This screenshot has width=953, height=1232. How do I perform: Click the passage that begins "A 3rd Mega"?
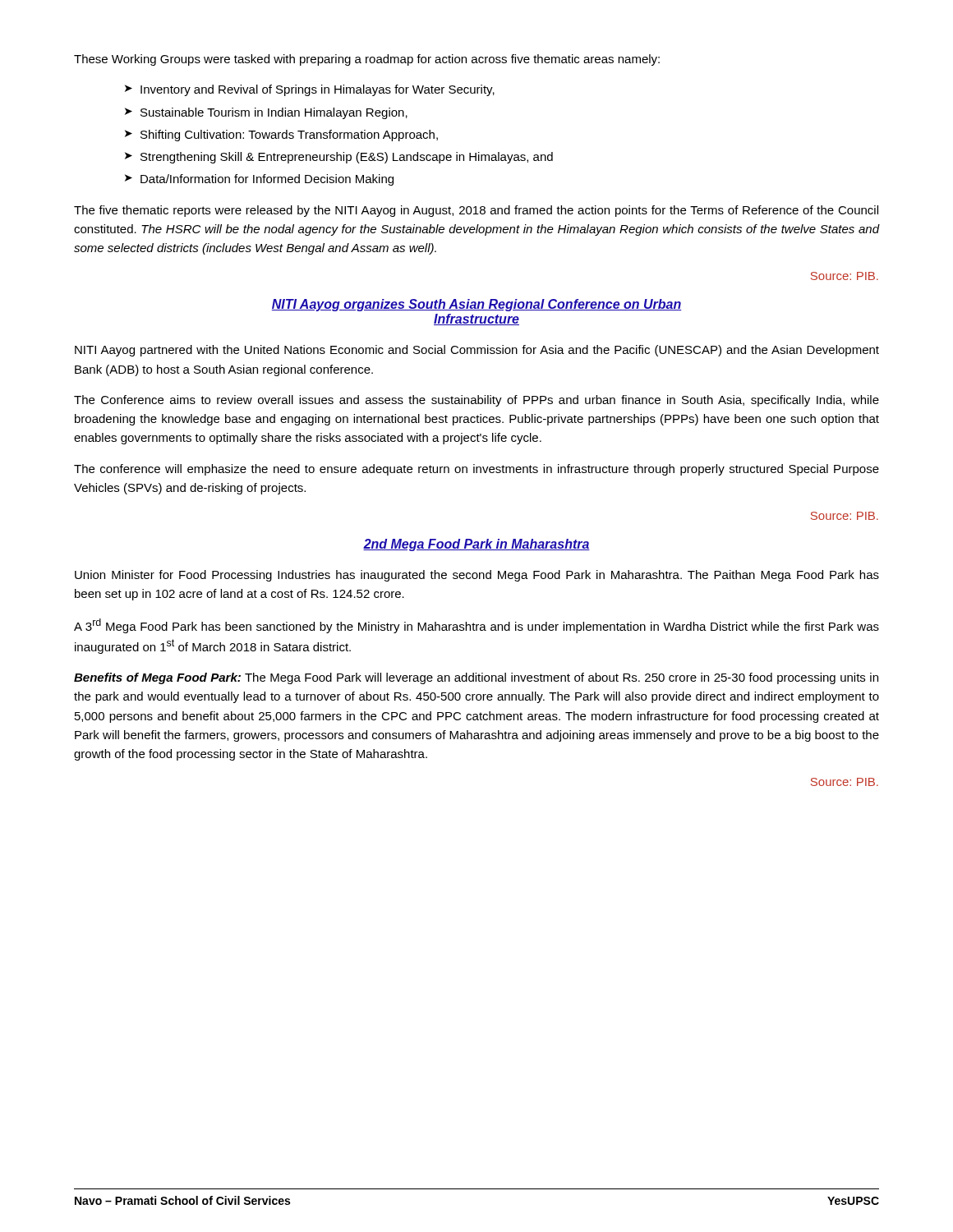[x=476, y=635]
